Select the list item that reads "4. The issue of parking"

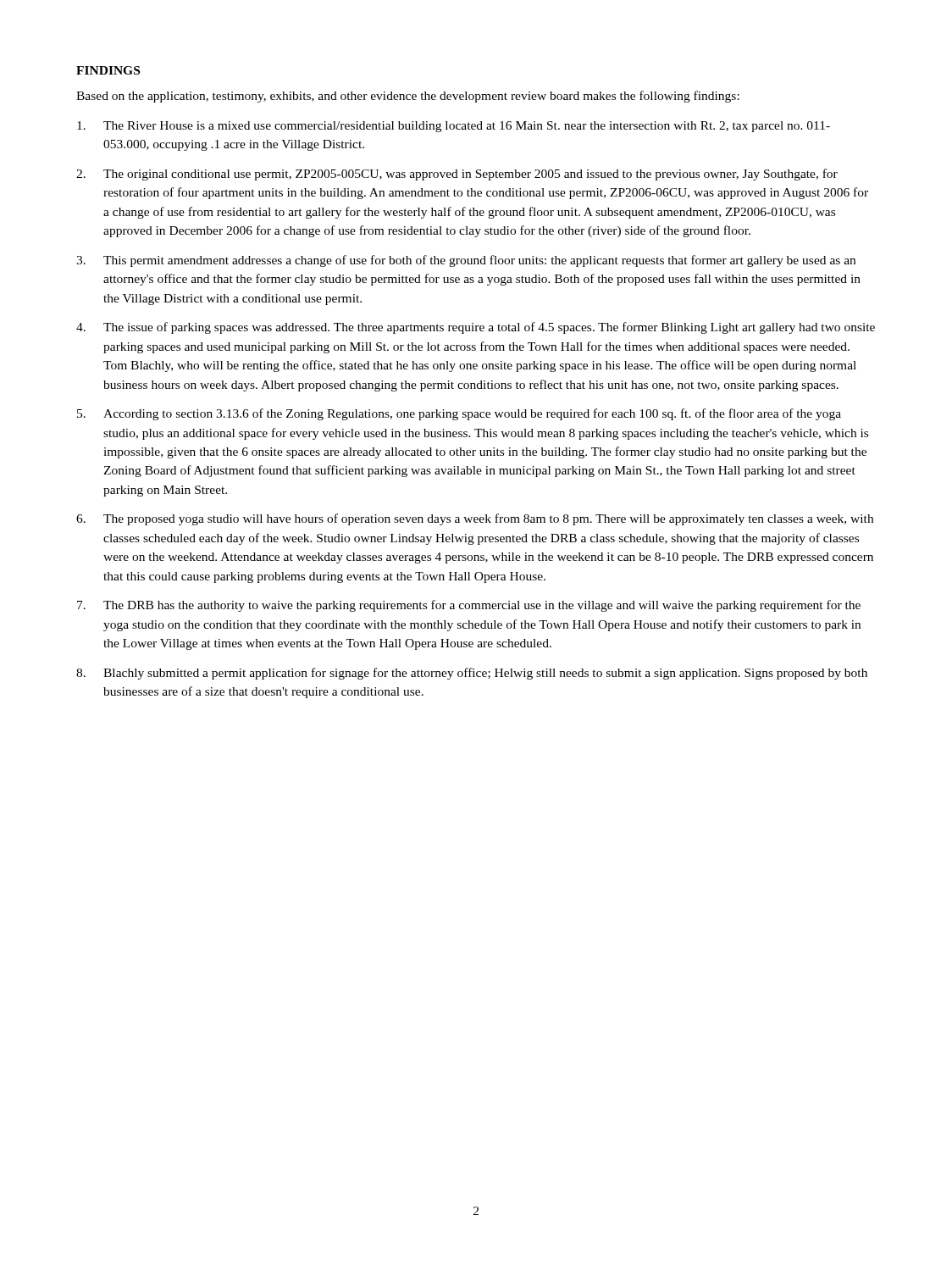tap(476, 356)
